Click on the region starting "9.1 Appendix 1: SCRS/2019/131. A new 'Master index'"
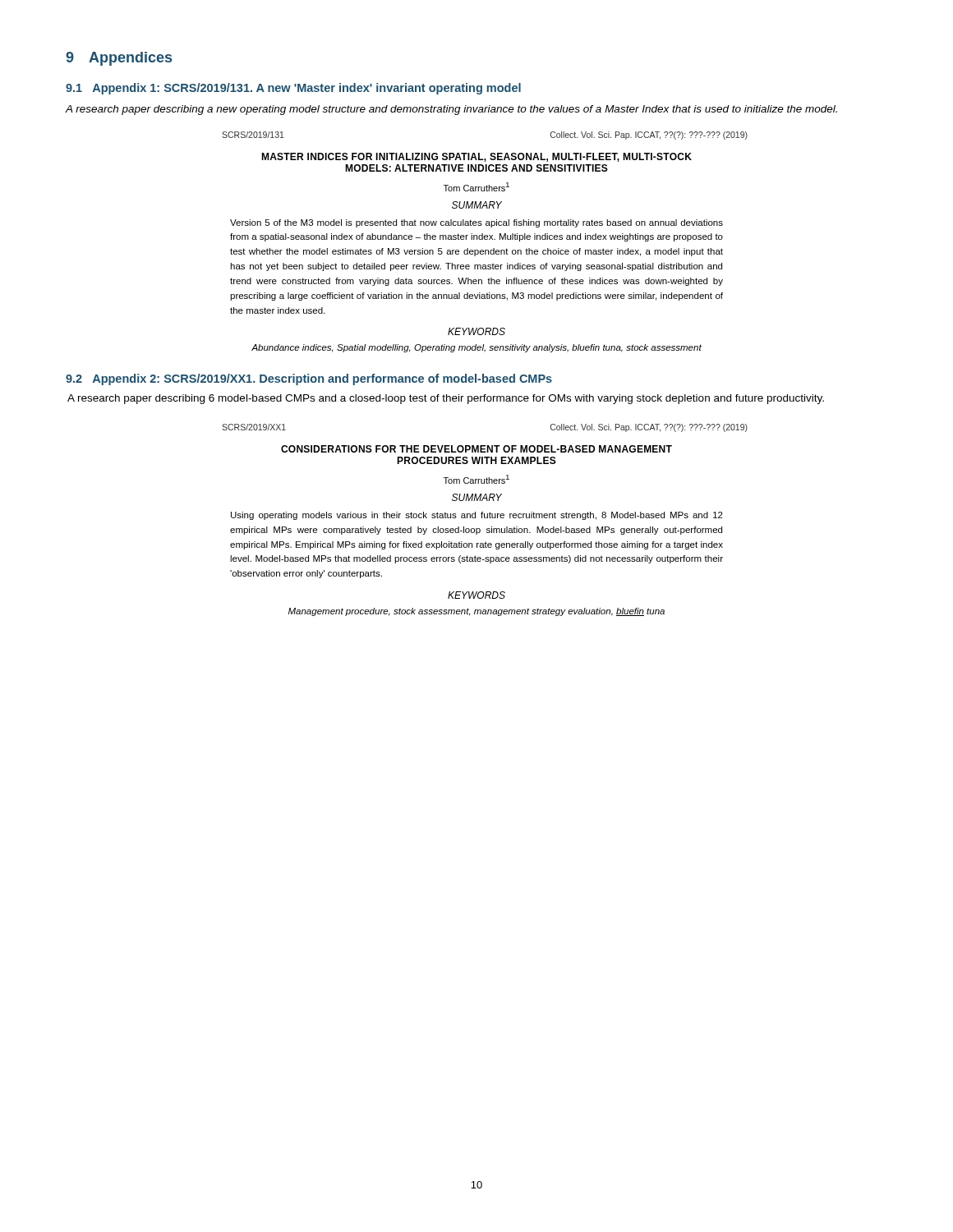This screenshot has width=953, height=1232. click(294, 88)
